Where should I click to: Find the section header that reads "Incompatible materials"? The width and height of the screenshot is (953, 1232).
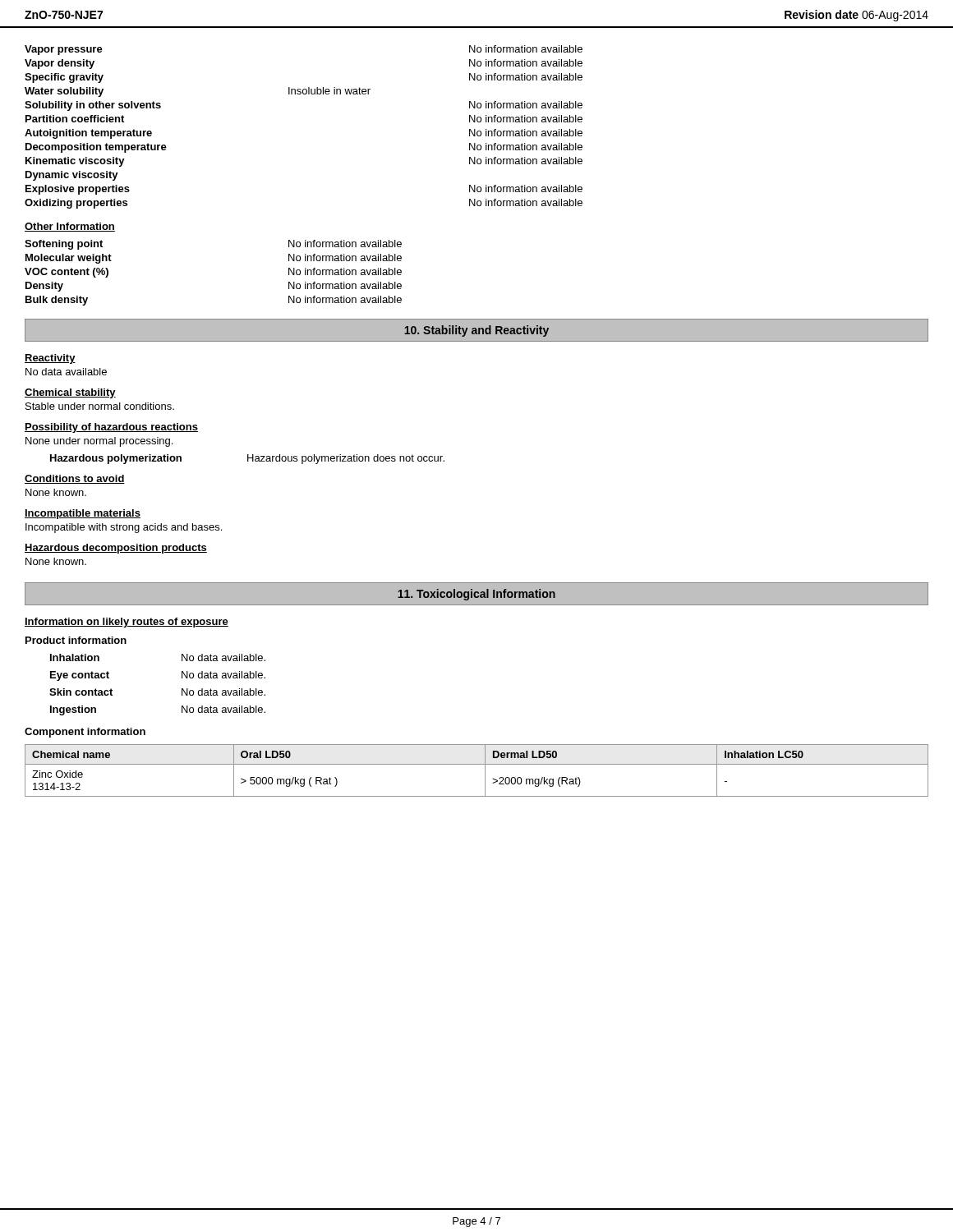[x=83, y=513]
